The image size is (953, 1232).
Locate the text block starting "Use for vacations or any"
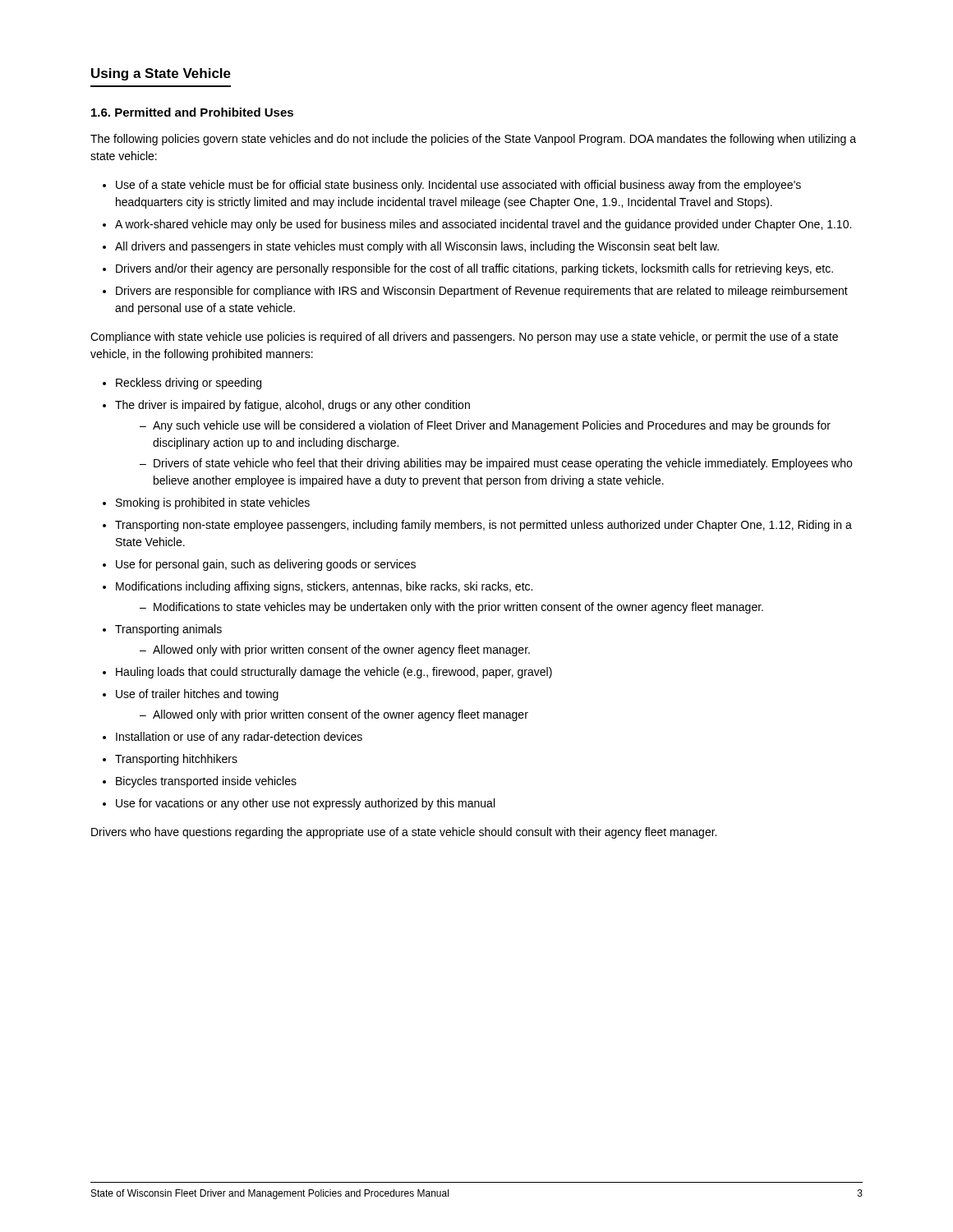(489, 804)
